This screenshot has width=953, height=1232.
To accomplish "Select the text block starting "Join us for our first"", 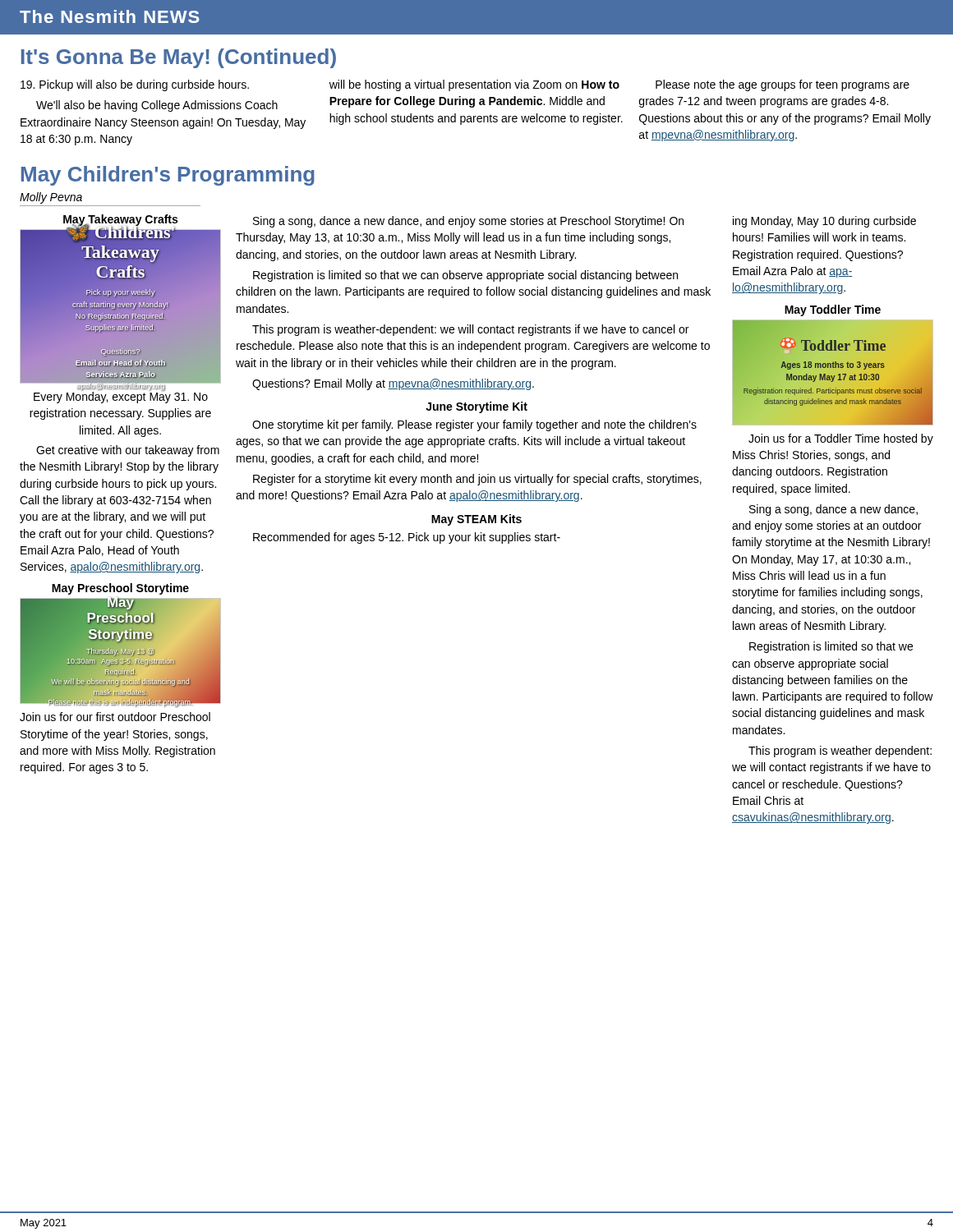I will click(120, 743).
